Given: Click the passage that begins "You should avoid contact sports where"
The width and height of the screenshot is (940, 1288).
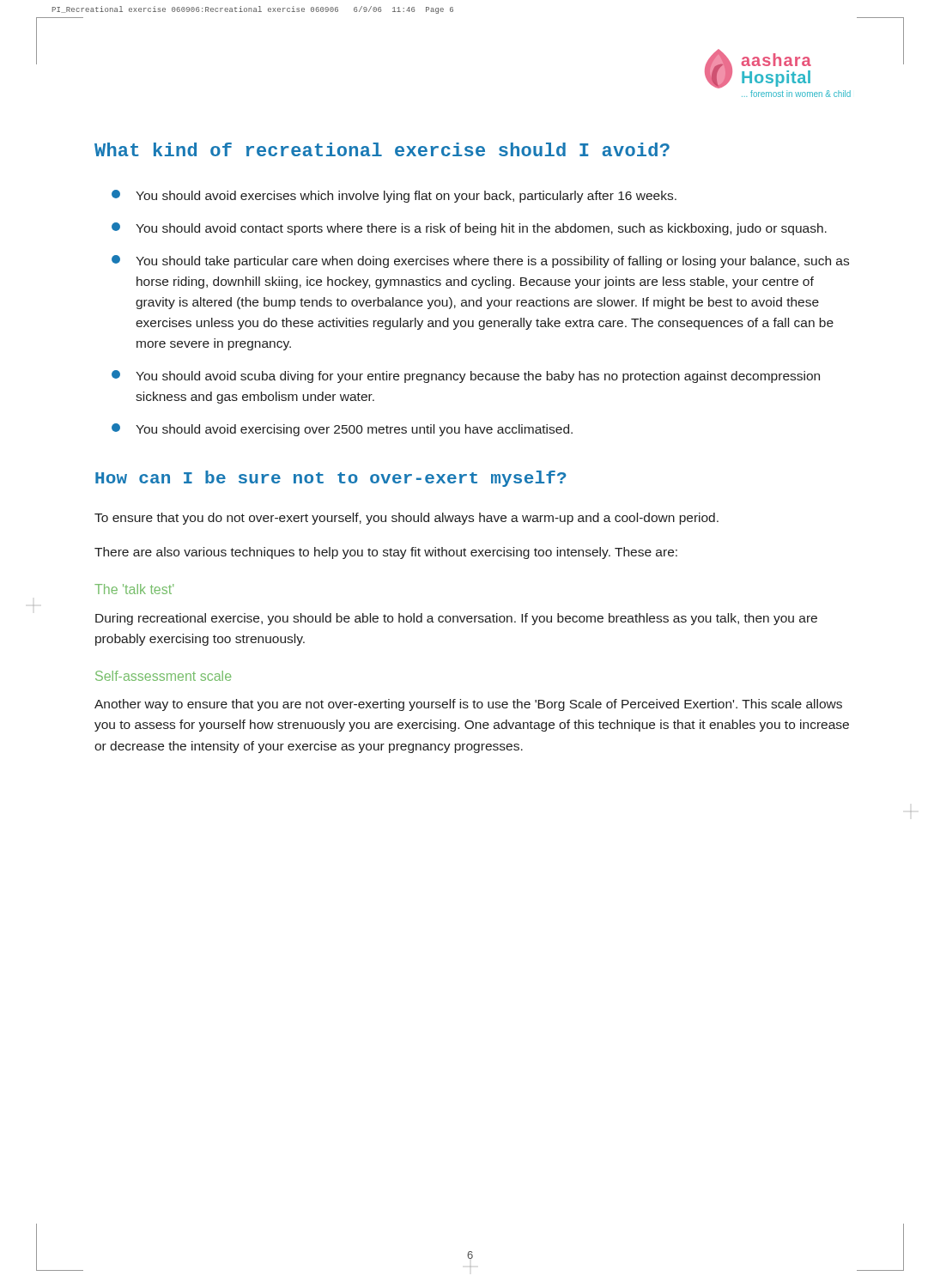Looking at the screenshot, I should pos(483,228).
